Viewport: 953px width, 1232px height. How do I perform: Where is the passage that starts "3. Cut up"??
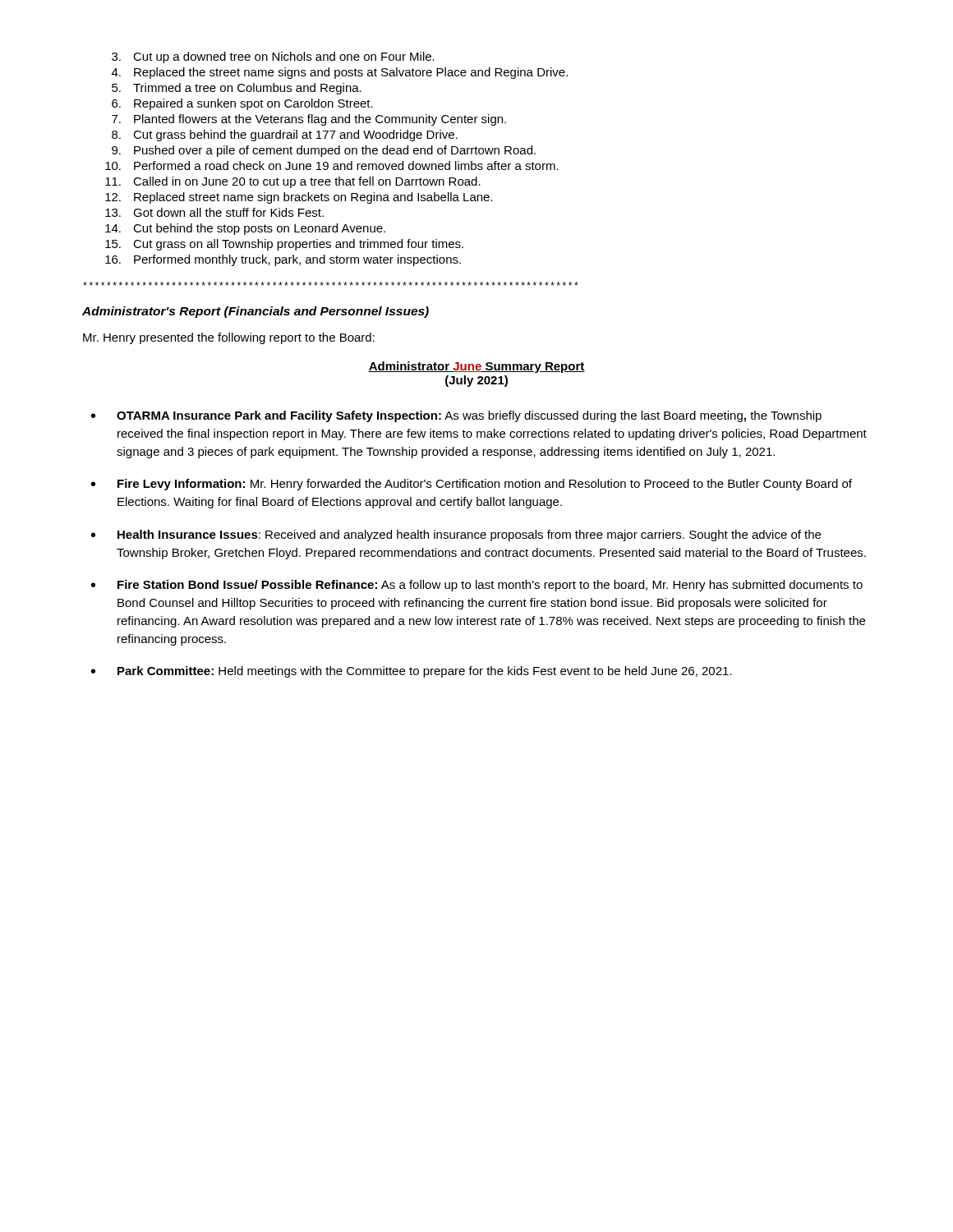click(x=273, y=57)
